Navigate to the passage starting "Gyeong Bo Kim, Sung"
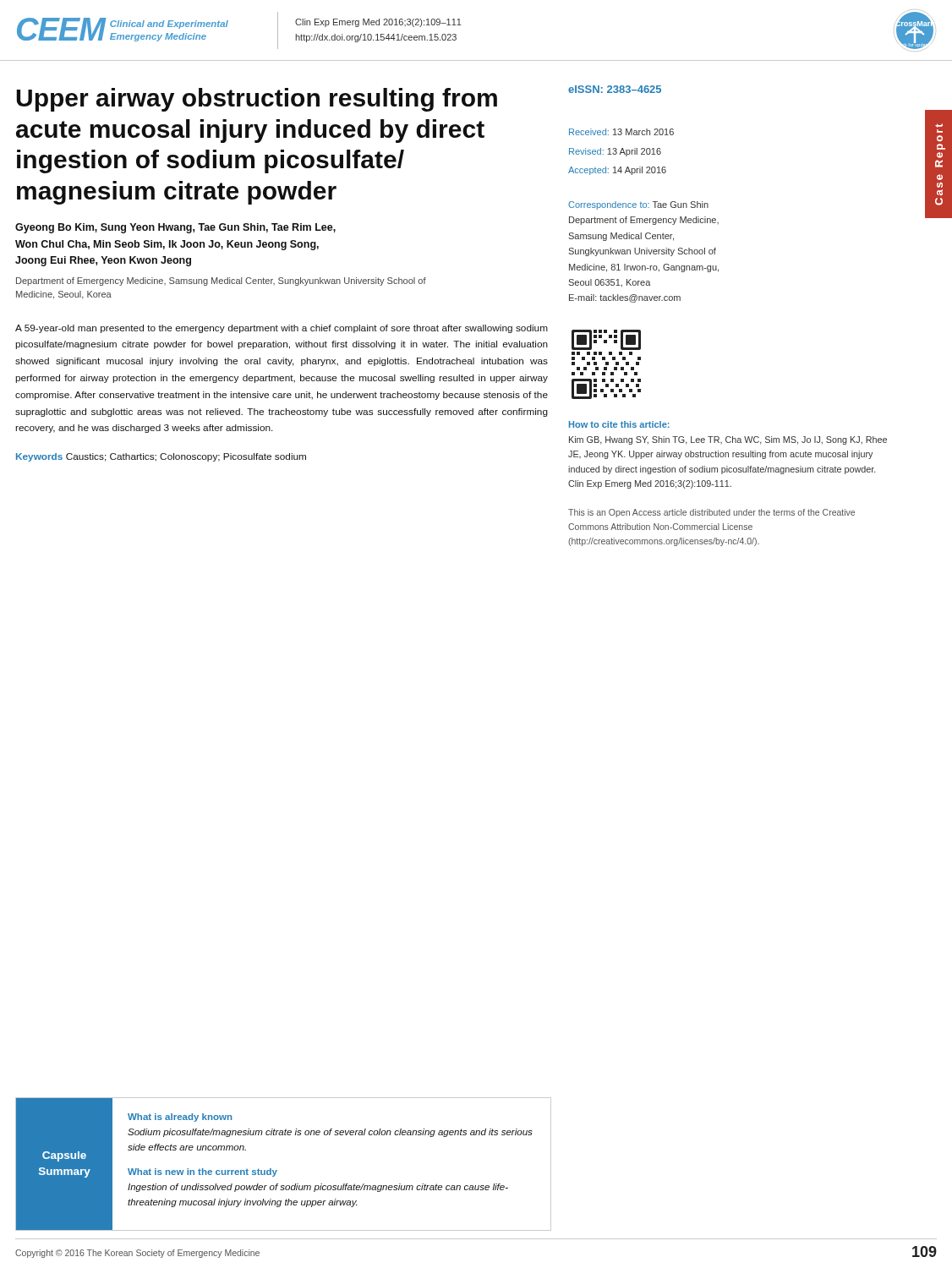952x1268 pixels. pos(176,244)
